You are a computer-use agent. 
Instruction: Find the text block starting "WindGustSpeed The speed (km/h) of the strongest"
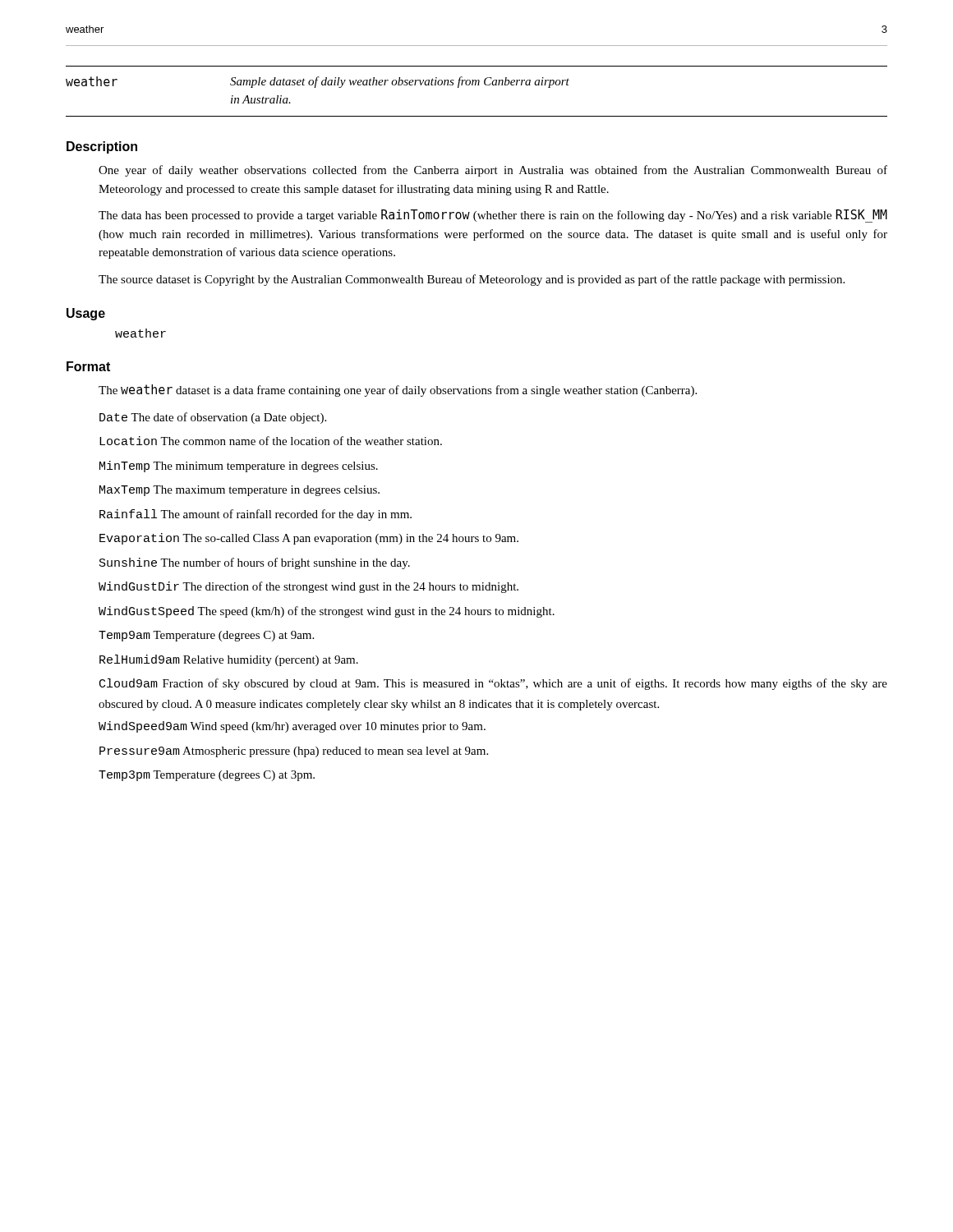493,612
